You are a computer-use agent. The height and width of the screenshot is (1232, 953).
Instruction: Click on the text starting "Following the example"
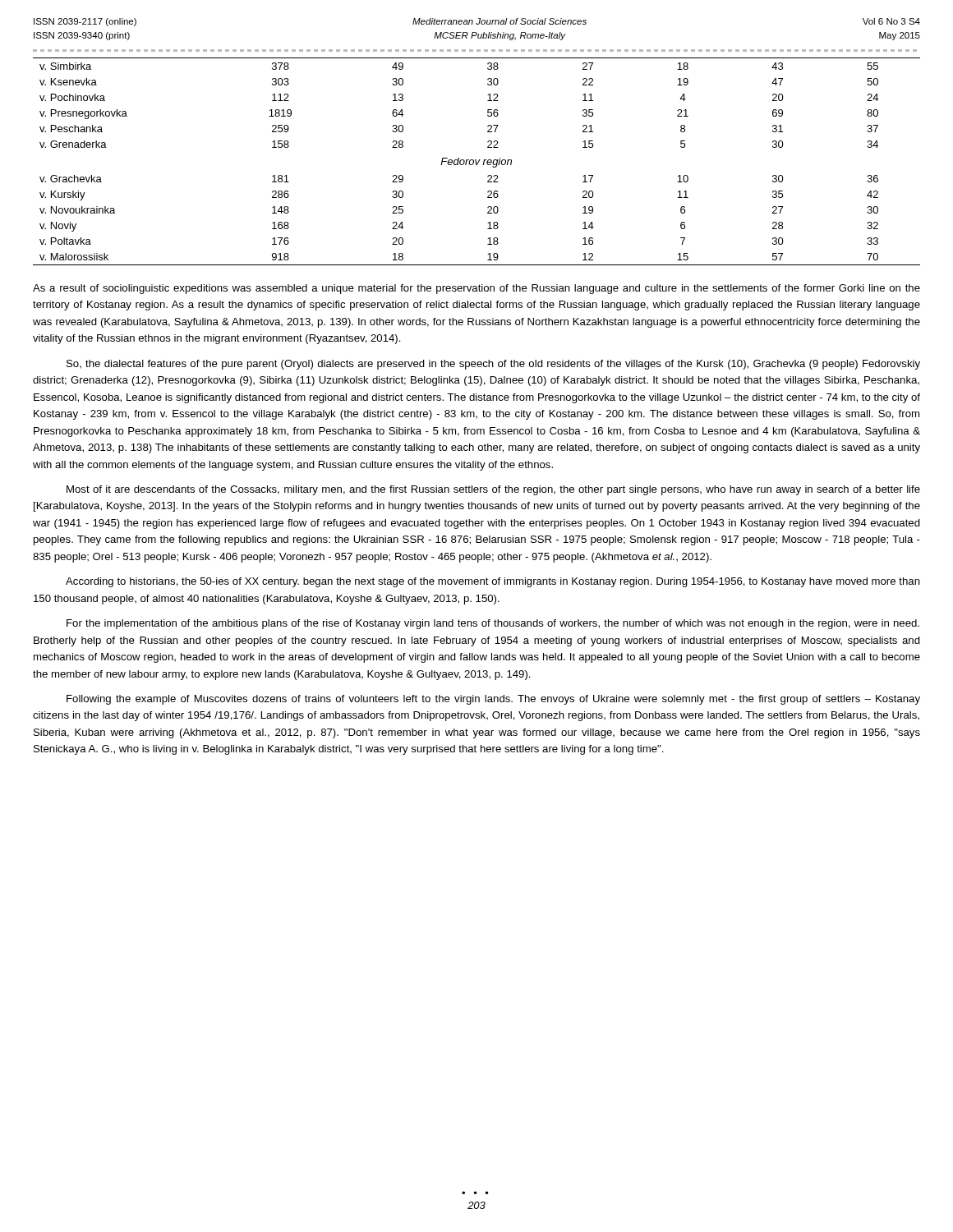[x=476, y=724]
